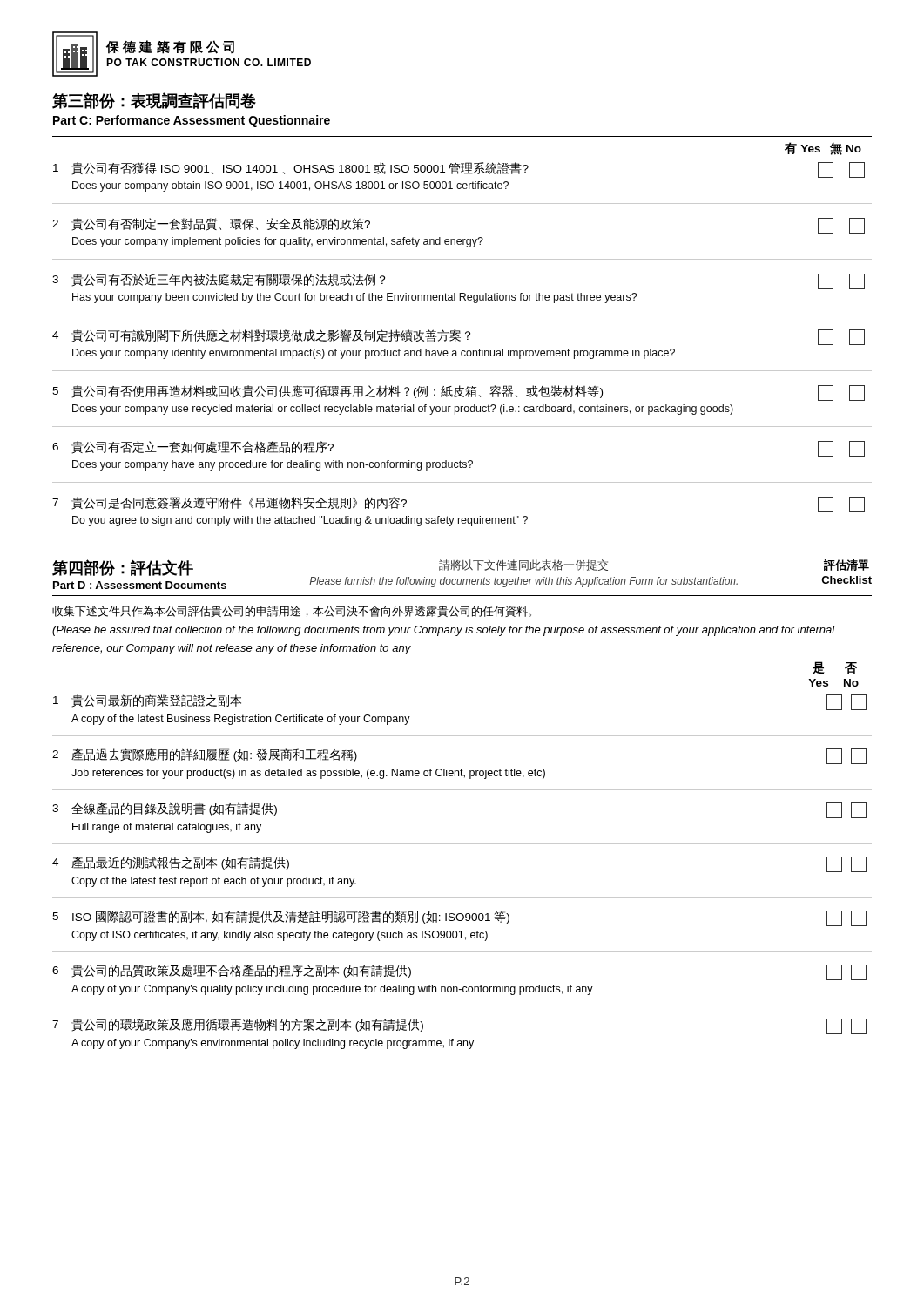The height and width of the screenshot is (1307, 924).
Task: Find the text starting "7 貴公司是否同意簽署及遵守附件《吊運物料安全規則》的內容? Do you agree to"
Action: click(462, 512)
